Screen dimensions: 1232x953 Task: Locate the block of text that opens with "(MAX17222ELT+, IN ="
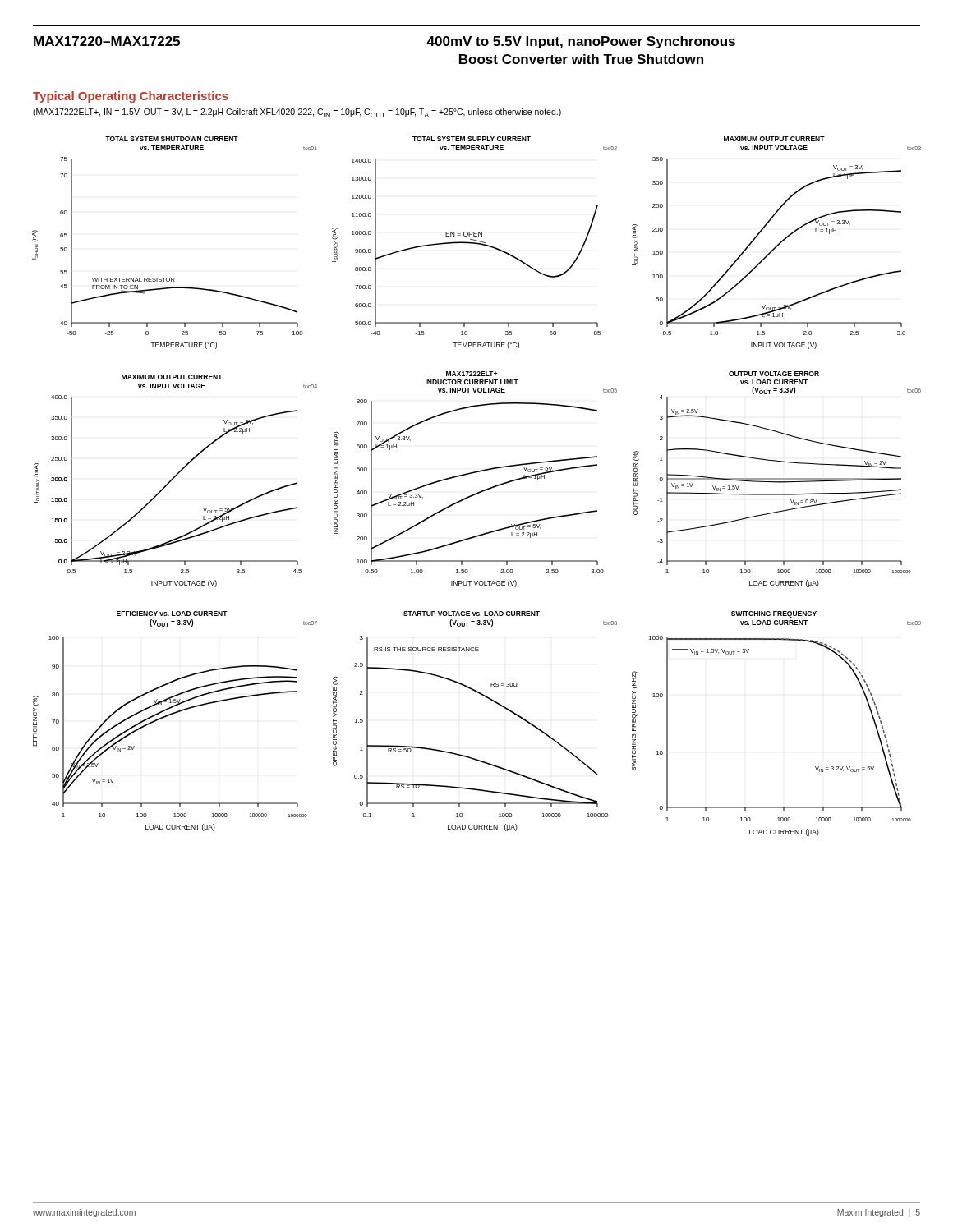297,113
